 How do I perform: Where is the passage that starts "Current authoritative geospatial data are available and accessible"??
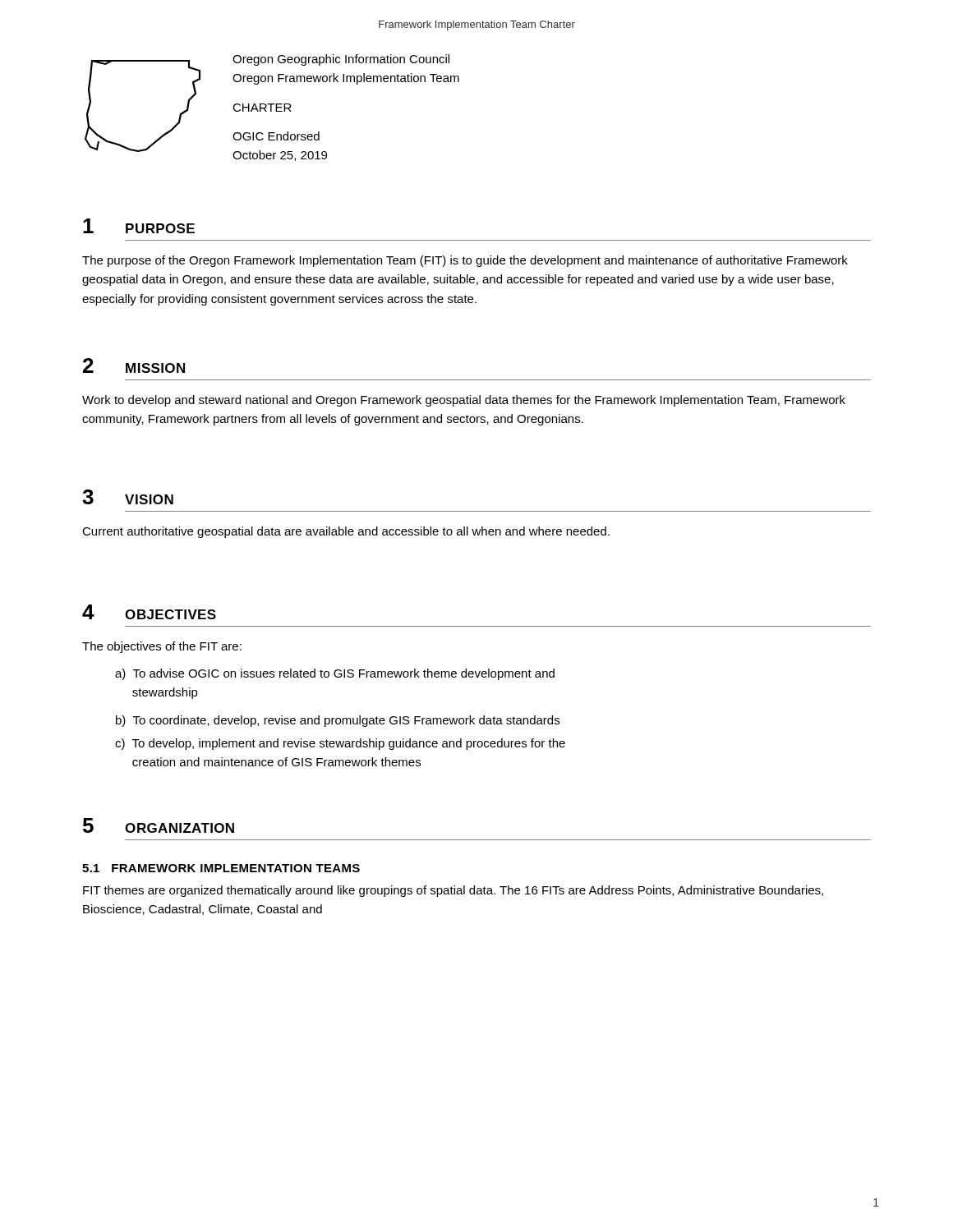coord(346,531)
